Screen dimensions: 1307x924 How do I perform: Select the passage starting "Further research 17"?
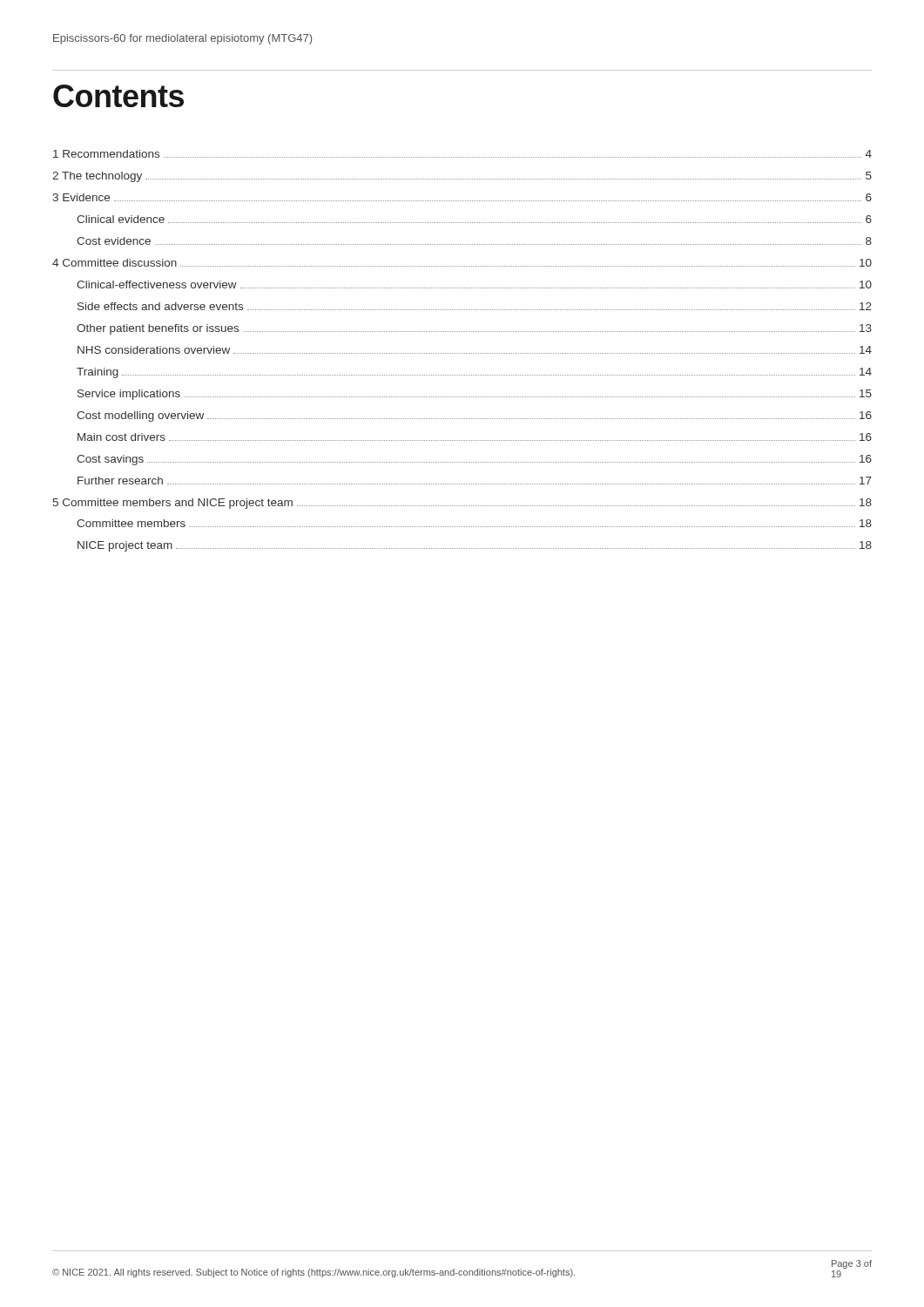474,481
